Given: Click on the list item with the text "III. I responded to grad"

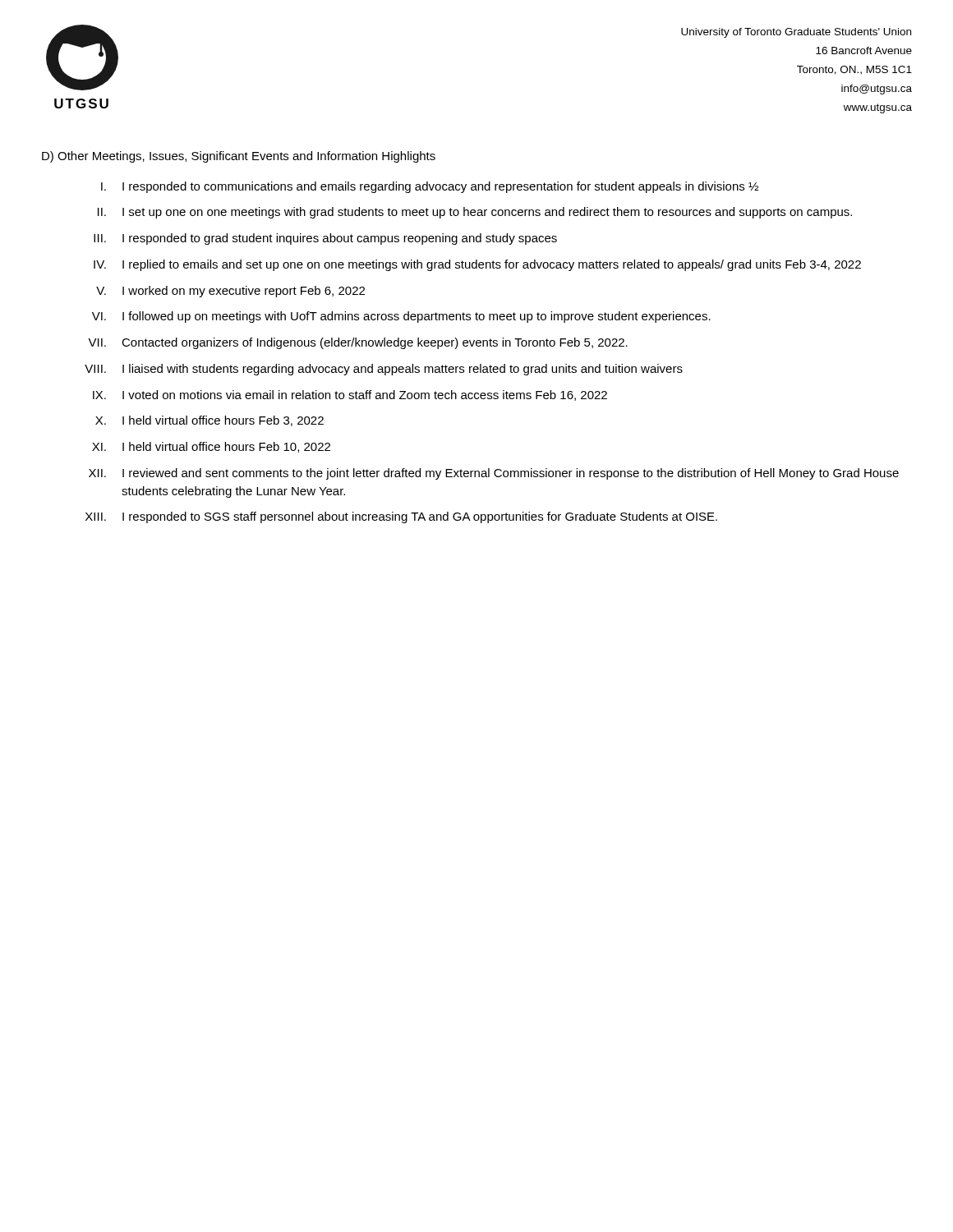Looking at the screenshot, I should [476, 238].
